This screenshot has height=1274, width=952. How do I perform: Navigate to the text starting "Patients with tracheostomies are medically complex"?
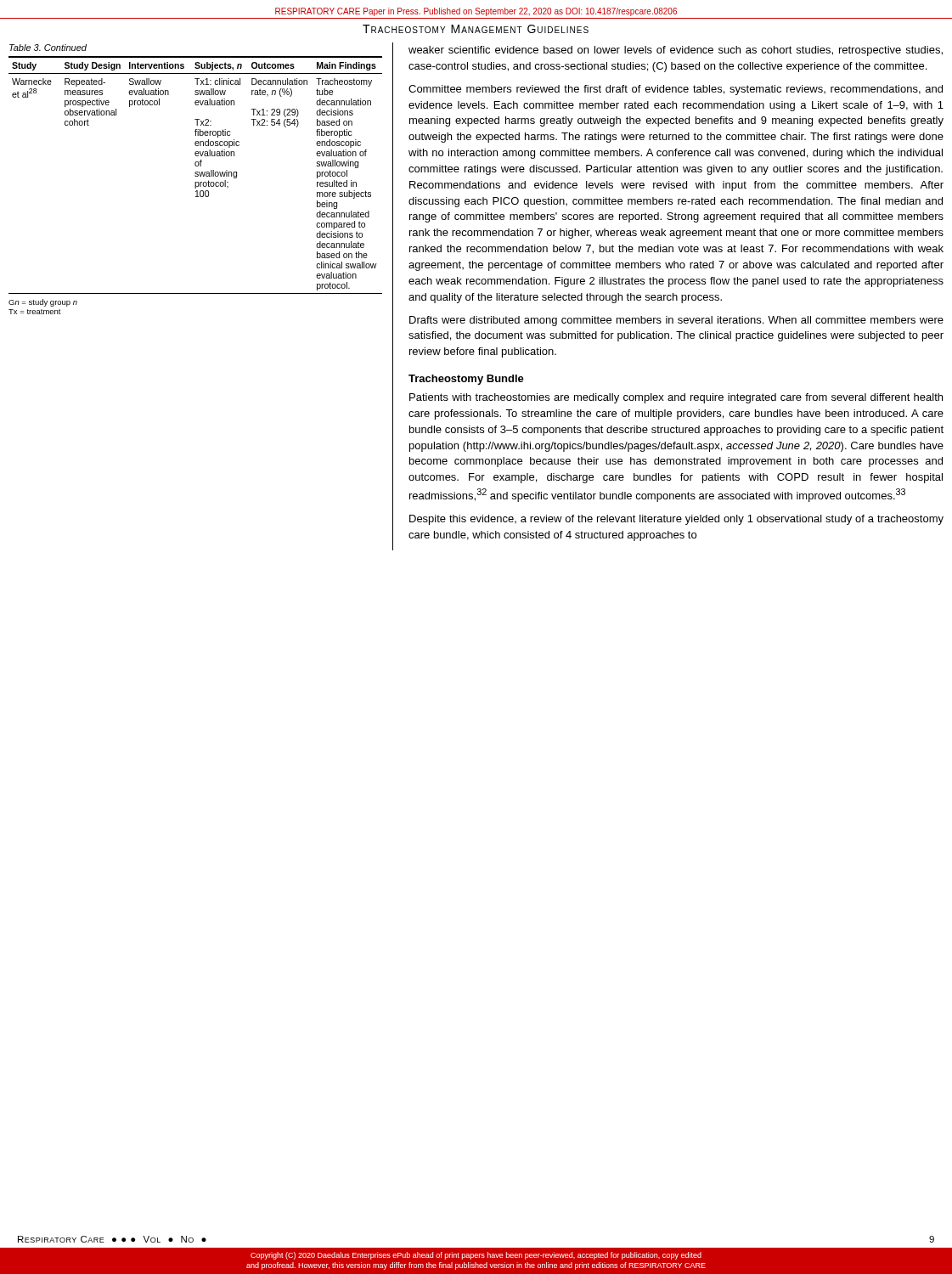[x=676, y=447]
